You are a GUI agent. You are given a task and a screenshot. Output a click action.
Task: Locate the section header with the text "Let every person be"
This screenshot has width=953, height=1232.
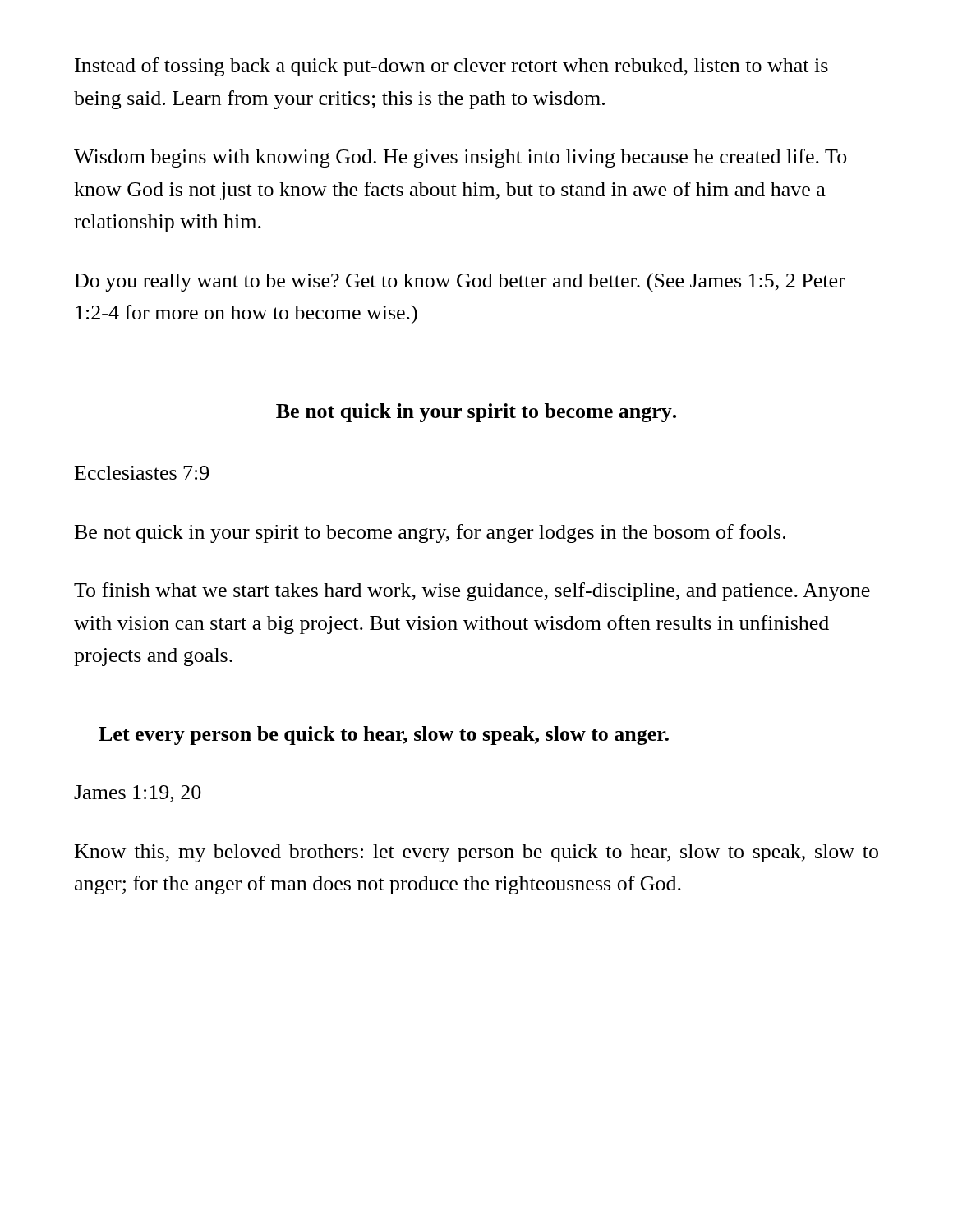(384, 734)
